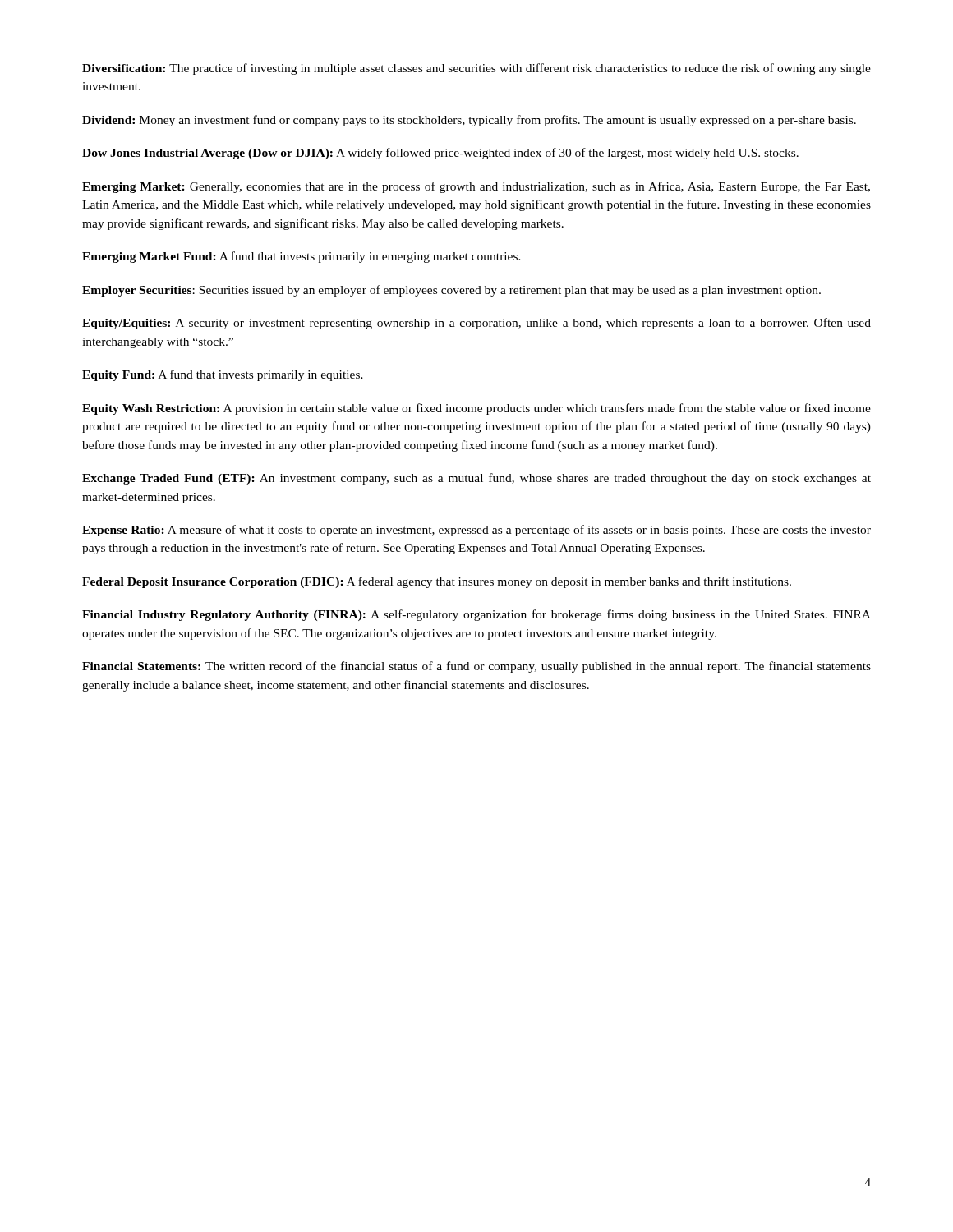The width and height of the screenshot is (953, 1232).
Task: Locate the list item that reads "Financial Statements: The"
Action: pos(476,675)
